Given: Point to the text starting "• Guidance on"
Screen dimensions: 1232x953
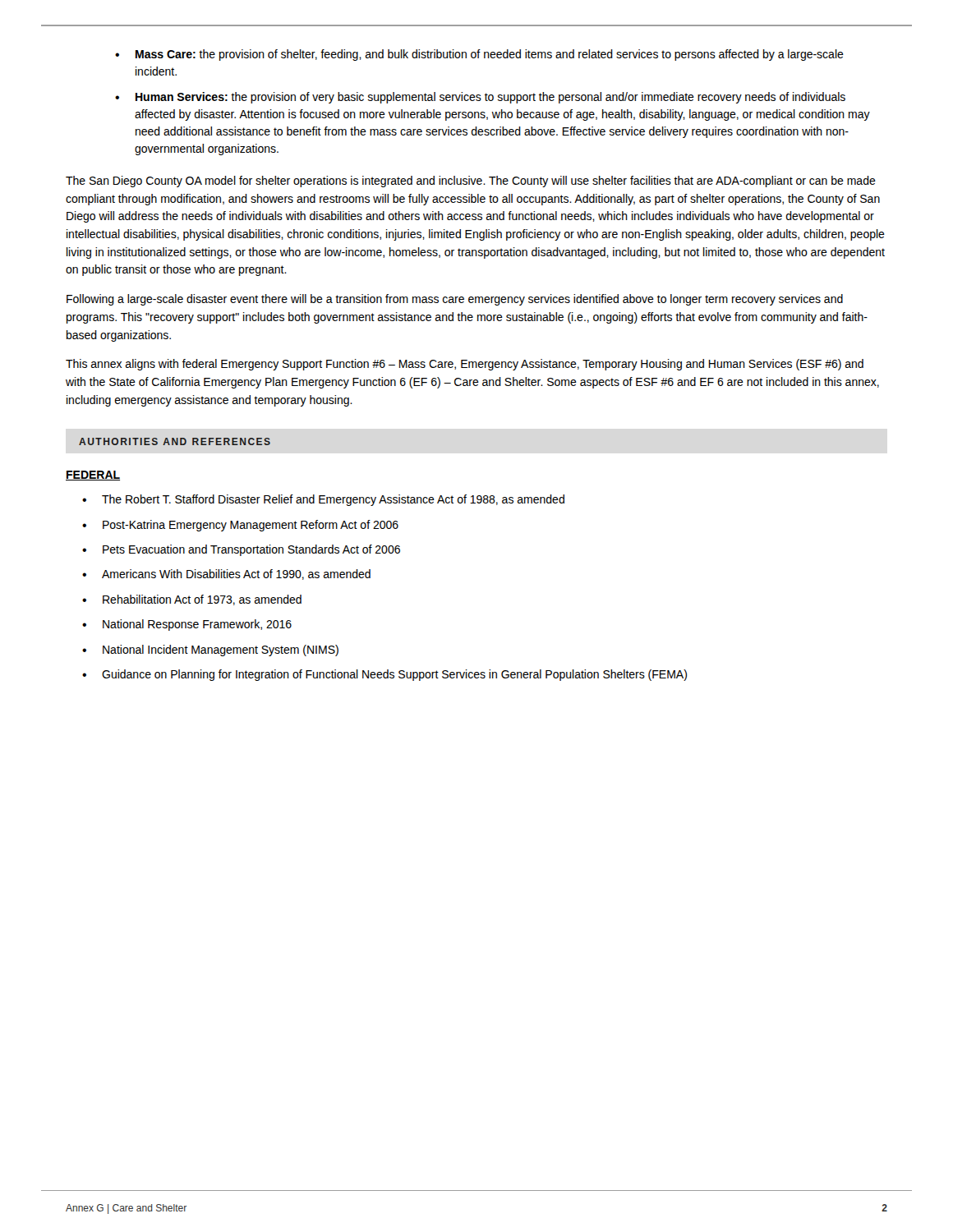Looking at the screenshot, I should [x=485, y=675].
